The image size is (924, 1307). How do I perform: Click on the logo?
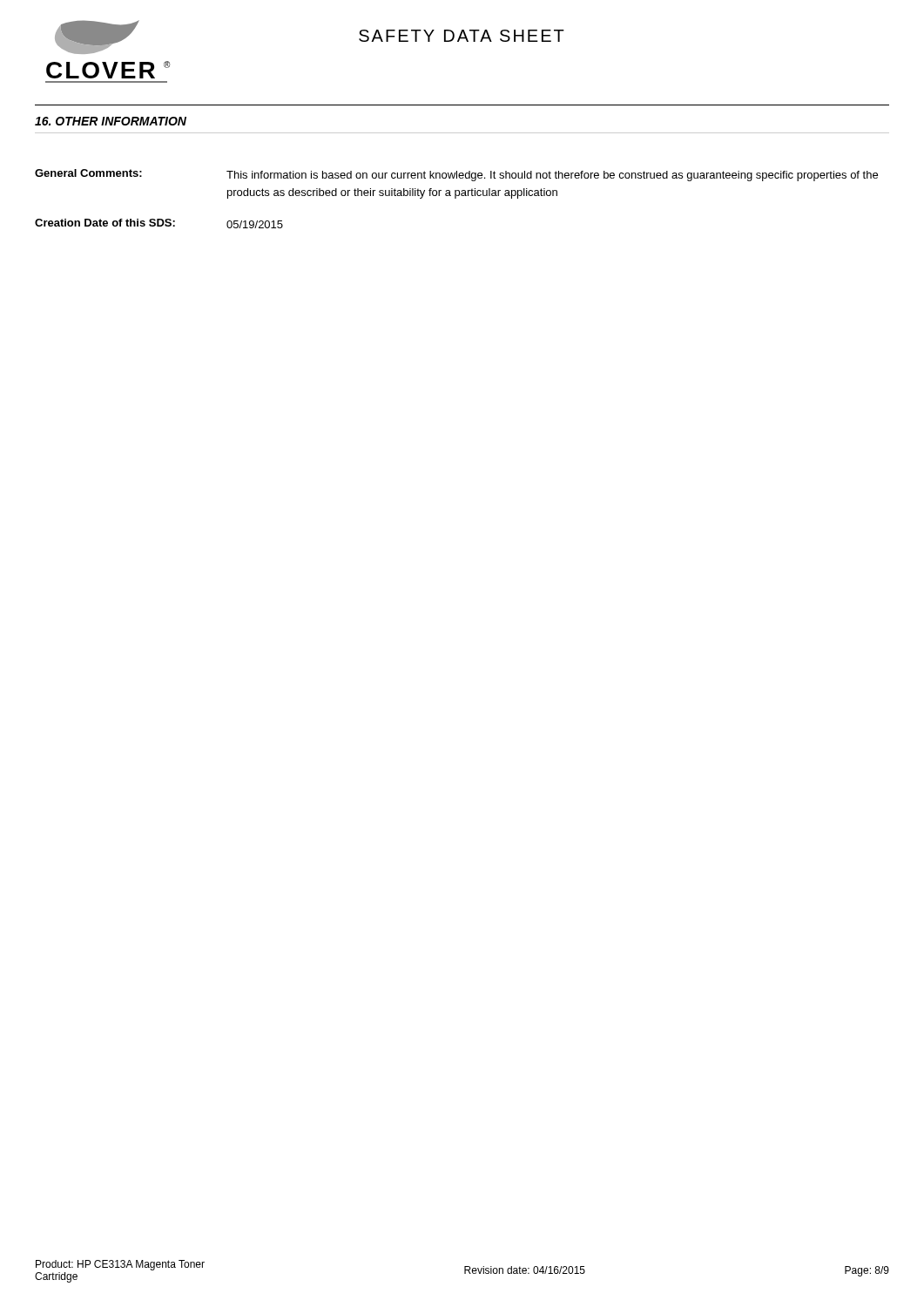click(x=105, y=55)
